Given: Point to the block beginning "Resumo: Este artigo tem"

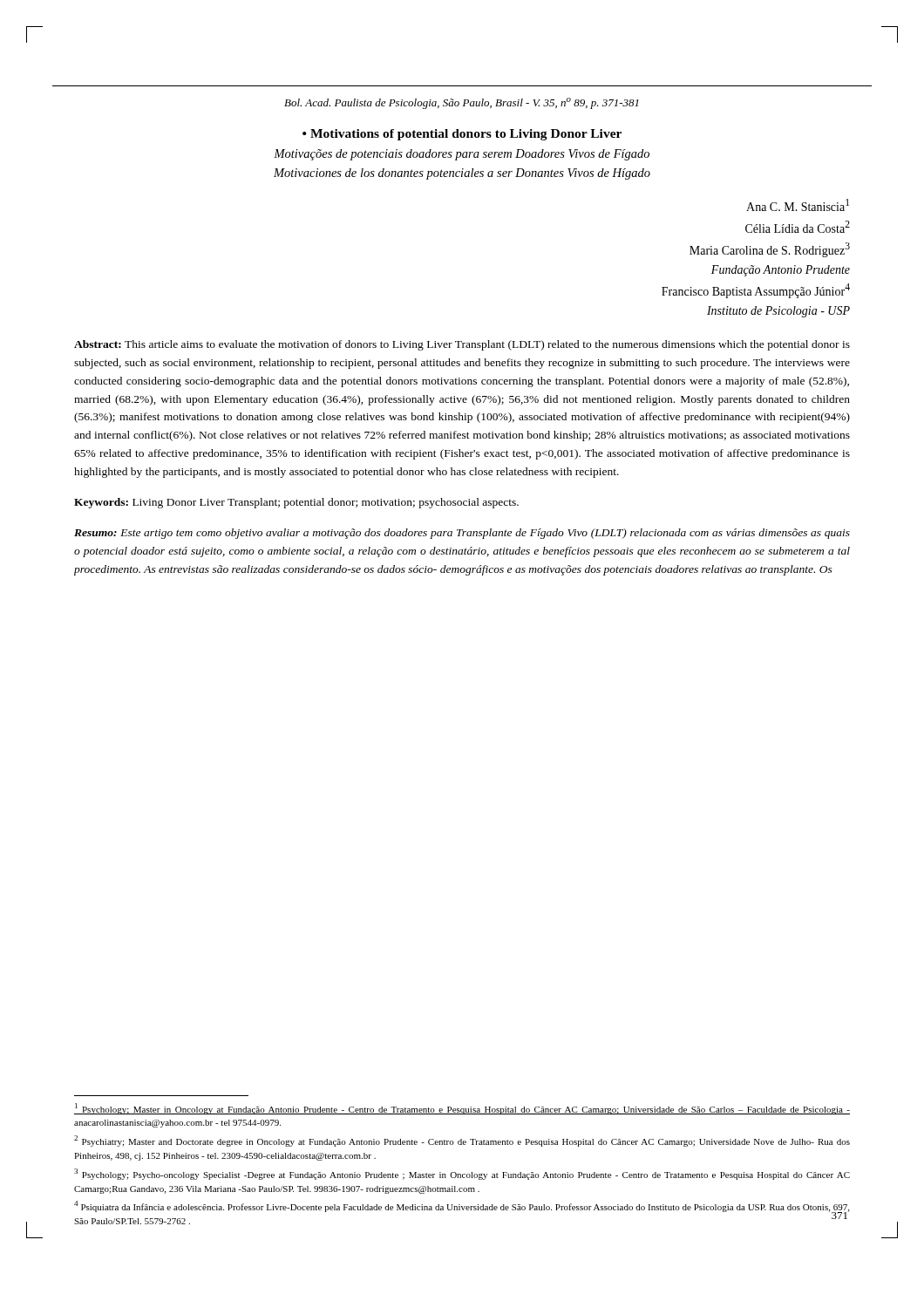Looking at the screenshot, I should tap(462, 551).
